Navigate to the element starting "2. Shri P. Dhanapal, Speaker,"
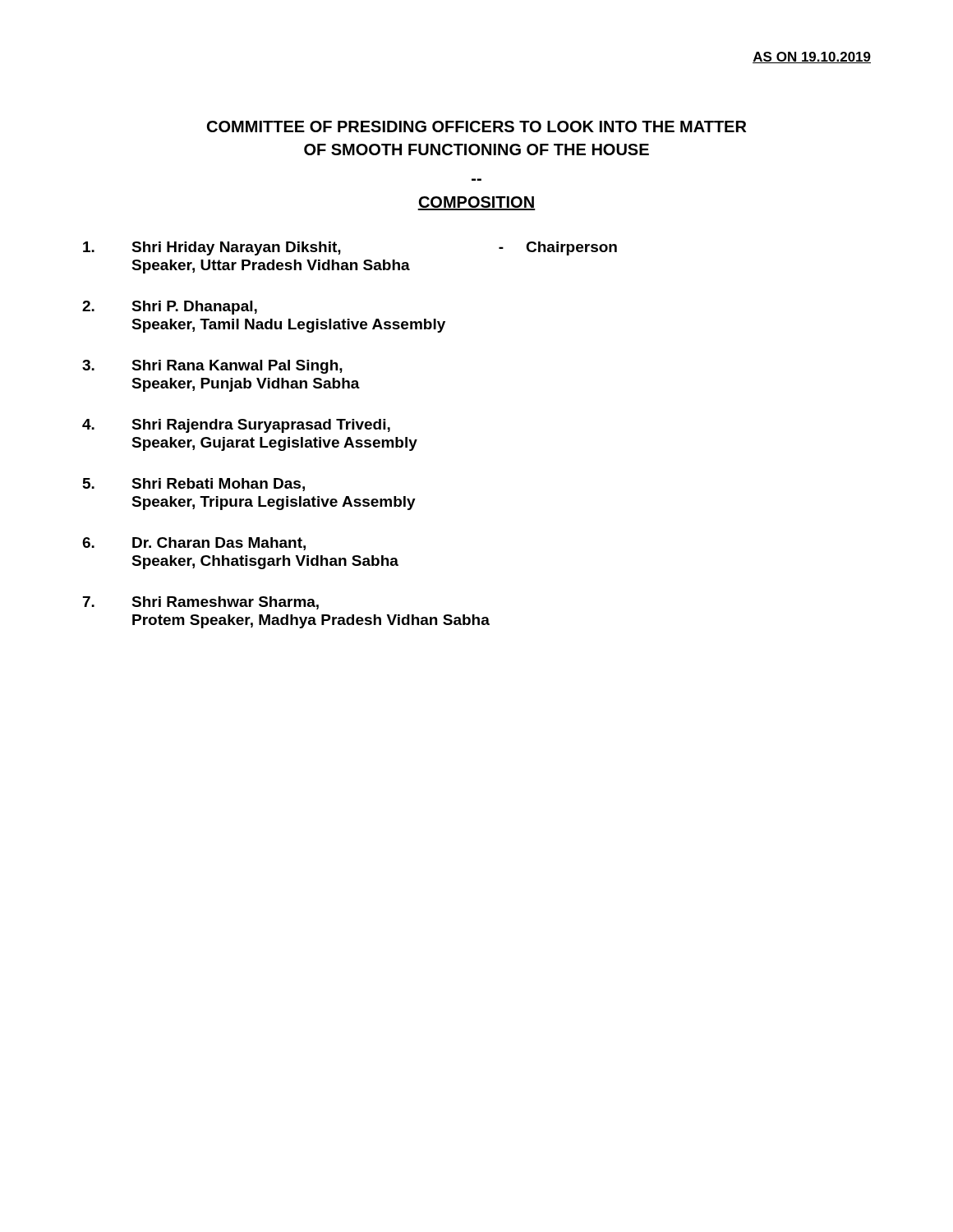This screenshot has height=1232, width=953. pos(170,308)
